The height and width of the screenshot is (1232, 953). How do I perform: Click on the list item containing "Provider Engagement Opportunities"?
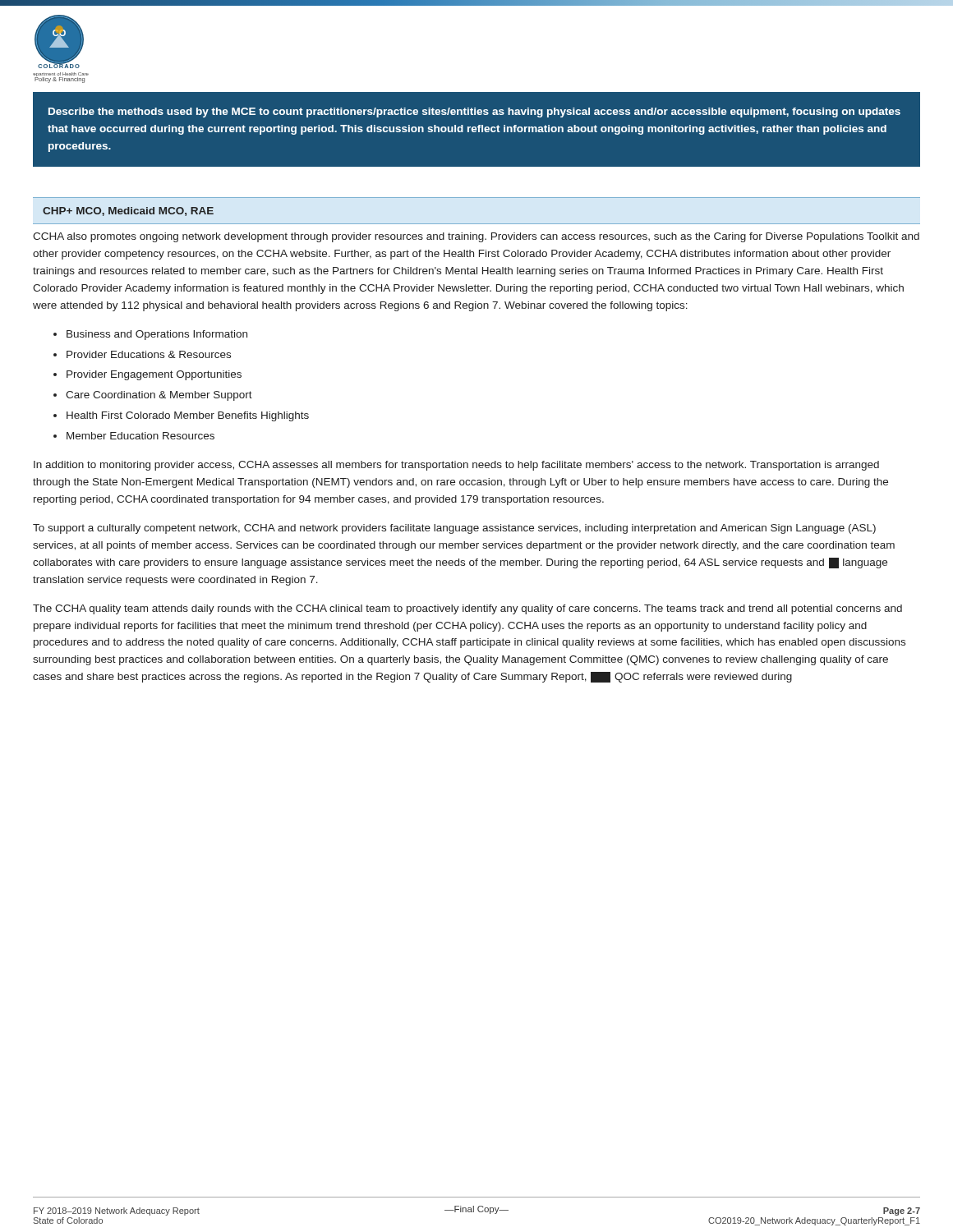coord(154,375)
